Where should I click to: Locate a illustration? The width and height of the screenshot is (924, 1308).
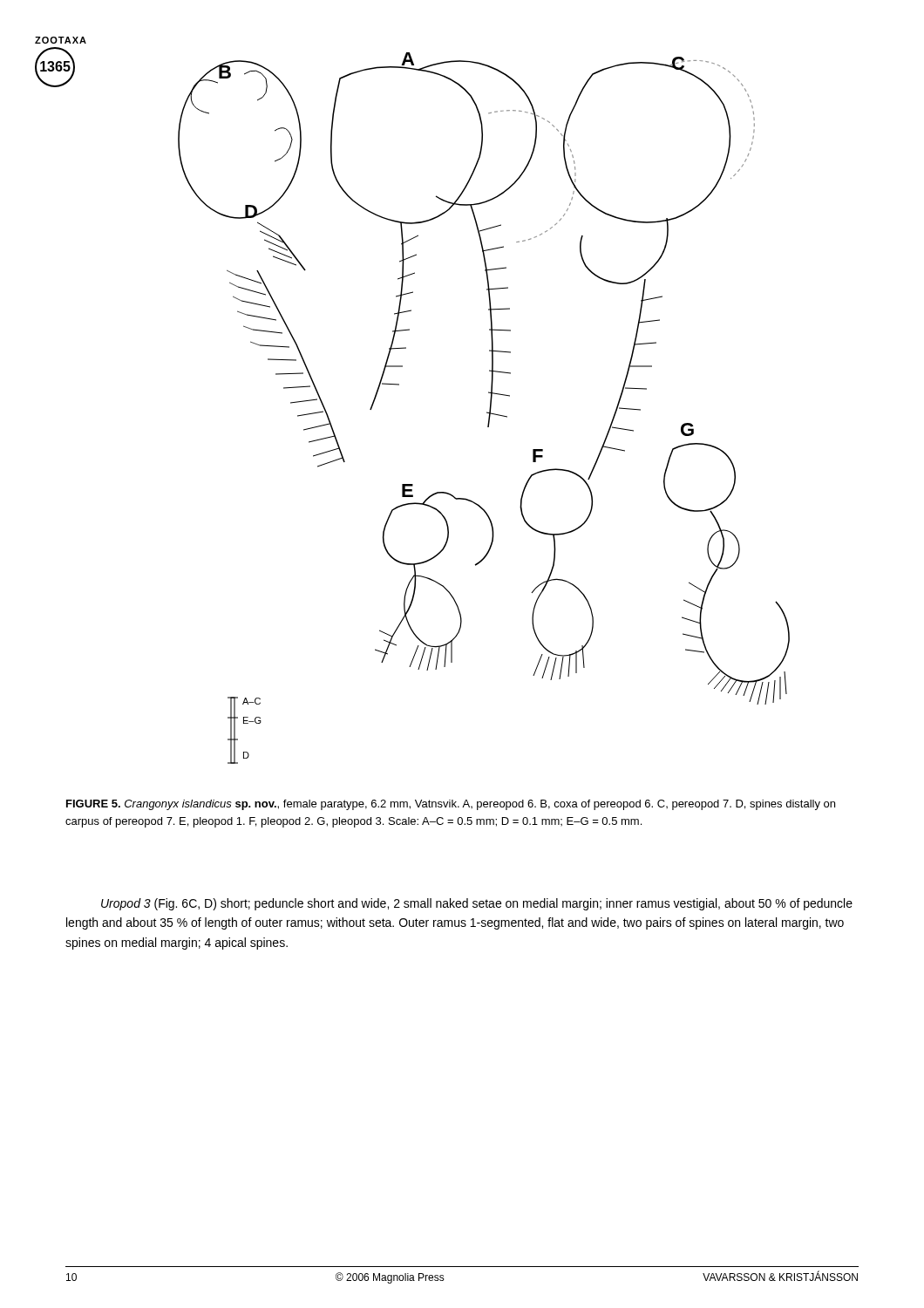492,408
